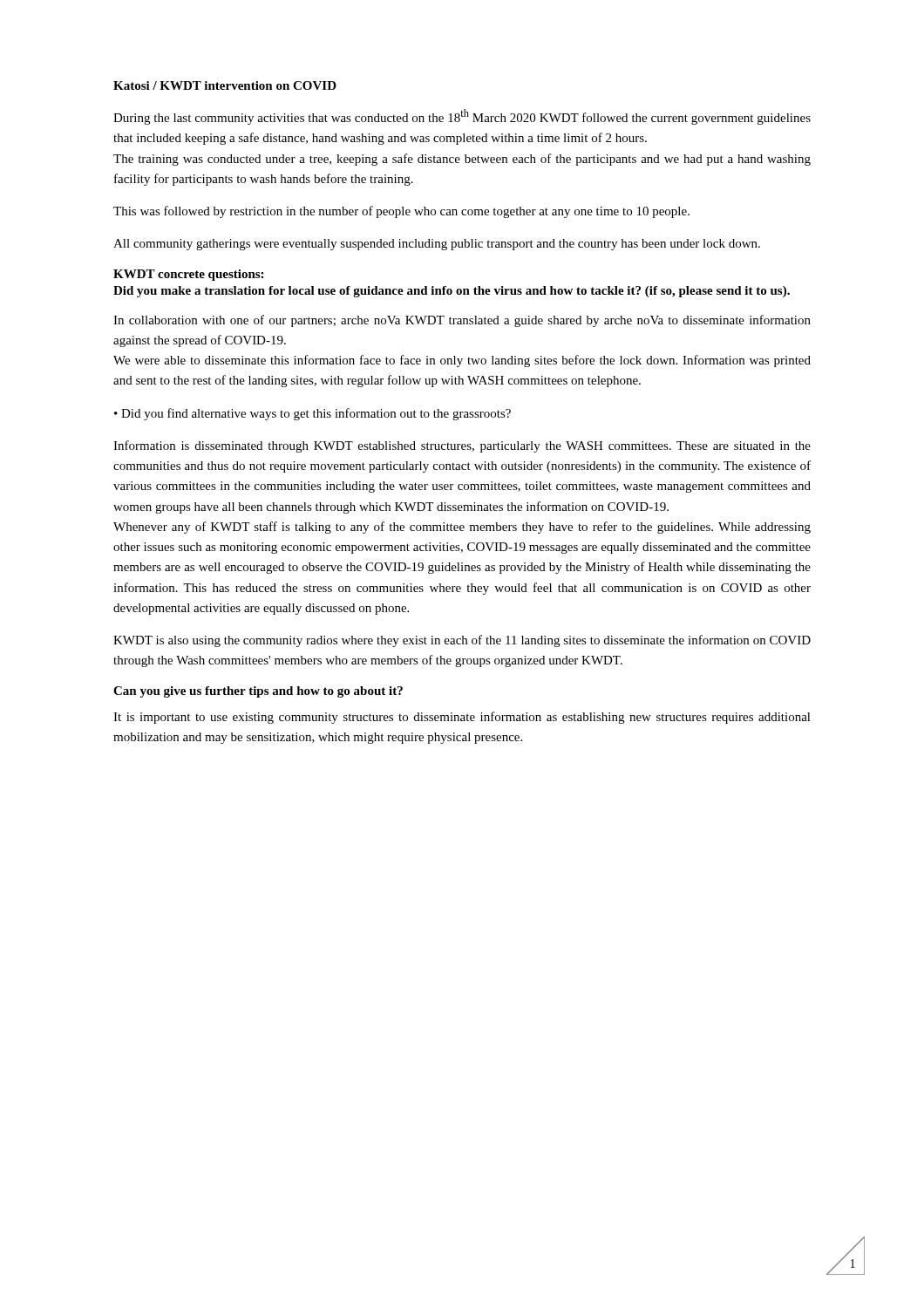Click the passage that begins "During the last community"

pos(462,146)
